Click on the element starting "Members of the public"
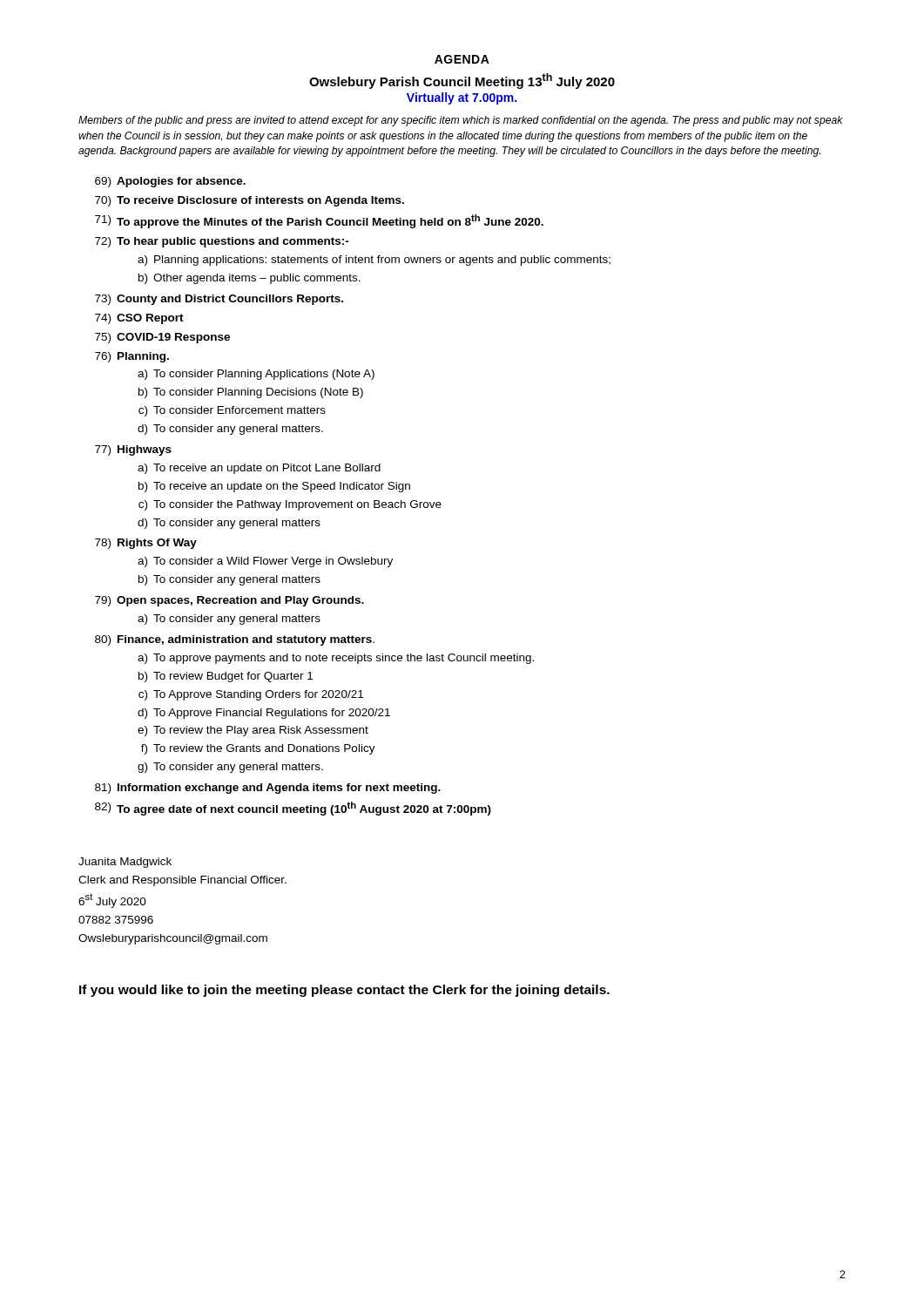 click(x=460, y=136)
